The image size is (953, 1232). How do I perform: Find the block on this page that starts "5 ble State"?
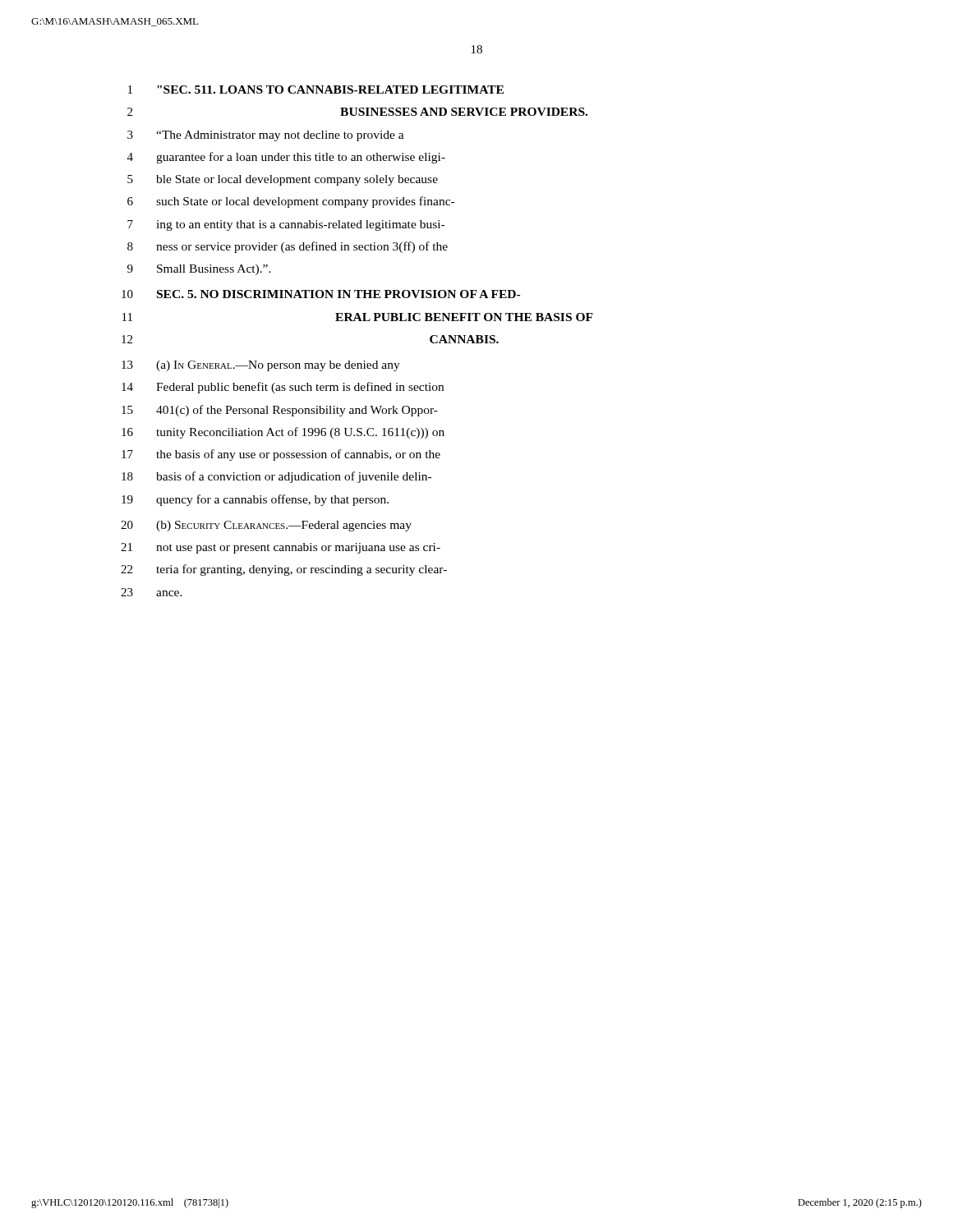435,179
